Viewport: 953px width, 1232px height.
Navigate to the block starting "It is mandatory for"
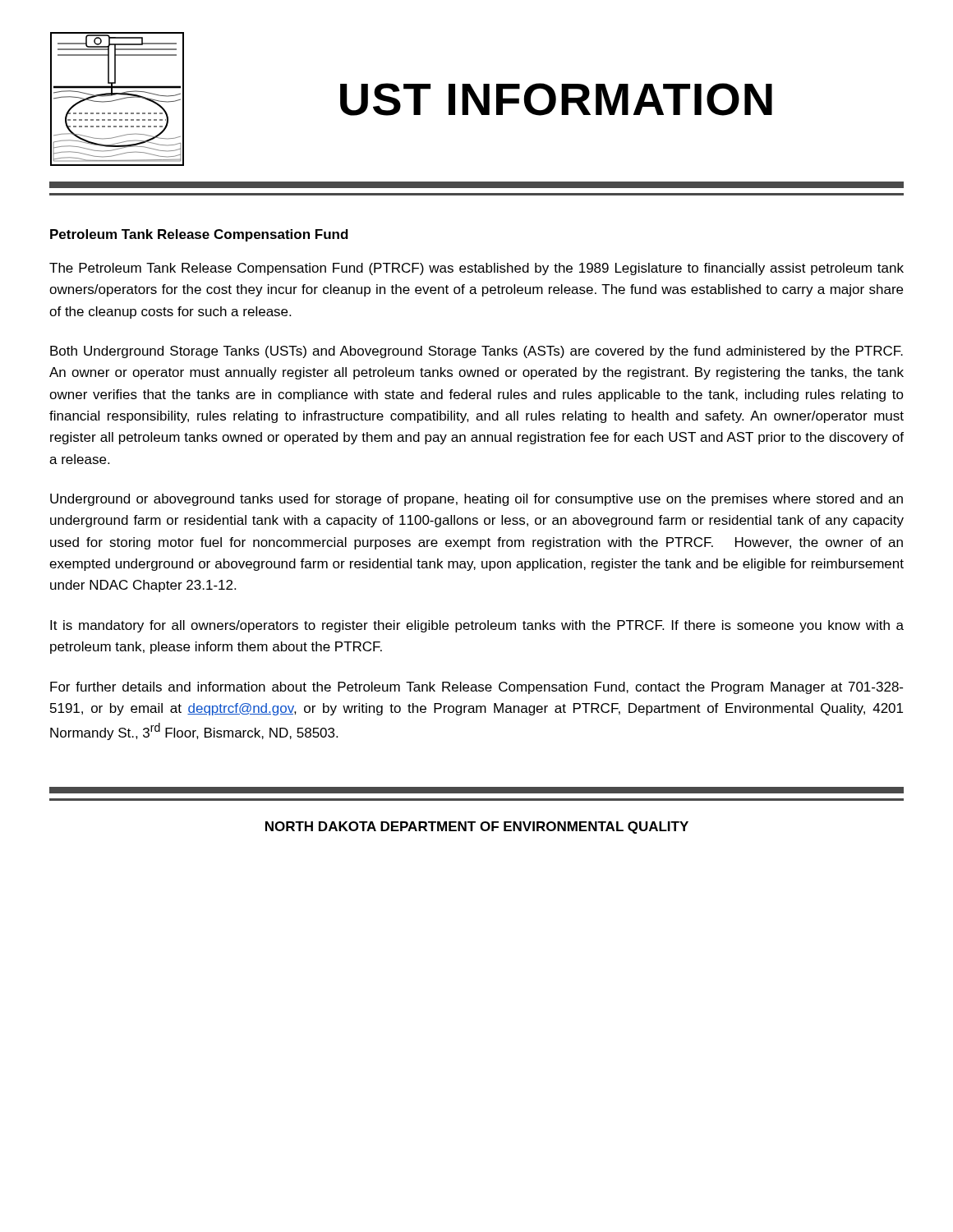point(476,636)
